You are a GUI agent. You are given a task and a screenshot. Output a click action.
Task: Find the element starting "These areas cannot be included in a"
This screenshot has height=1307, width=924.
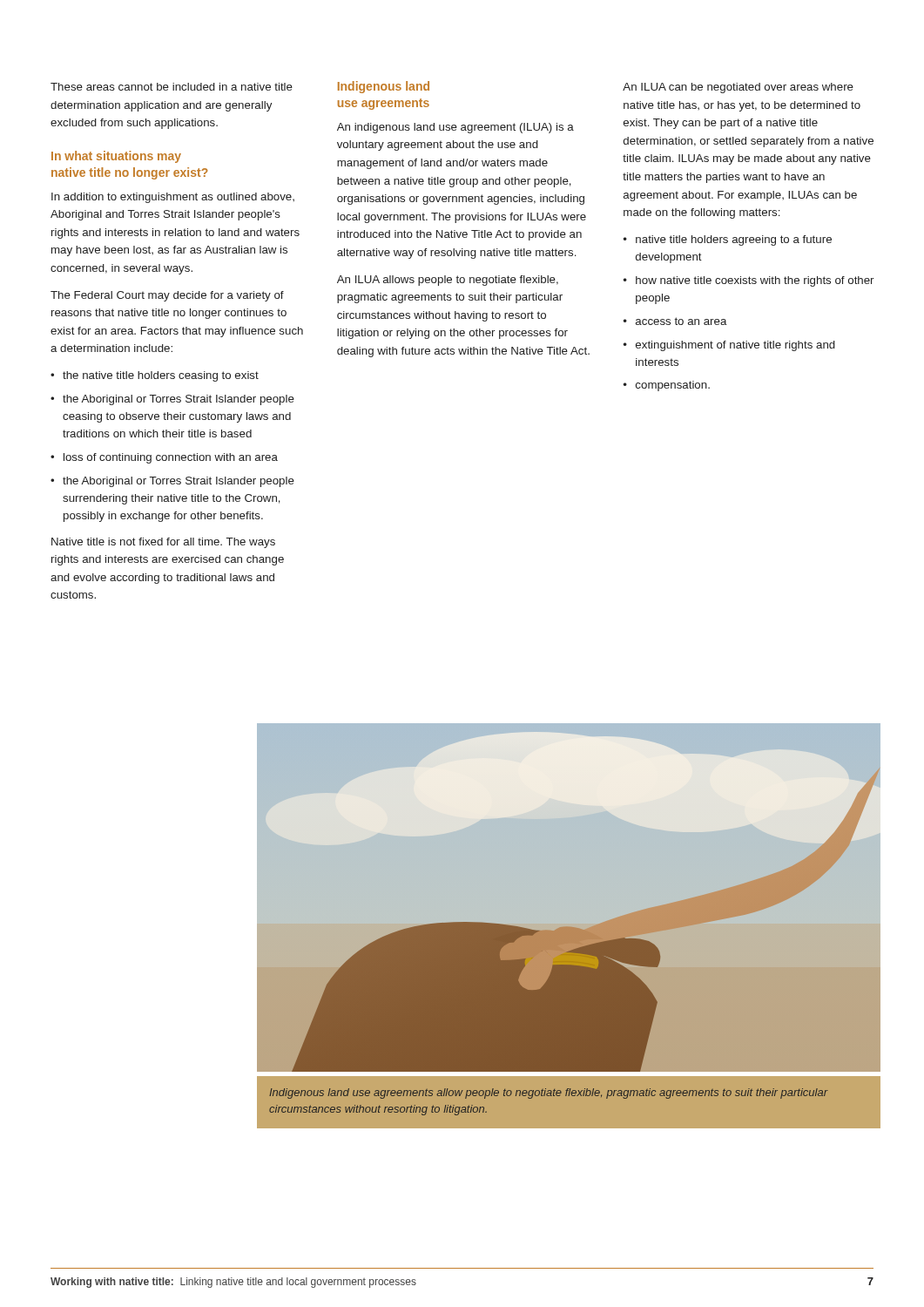point(178,105)
